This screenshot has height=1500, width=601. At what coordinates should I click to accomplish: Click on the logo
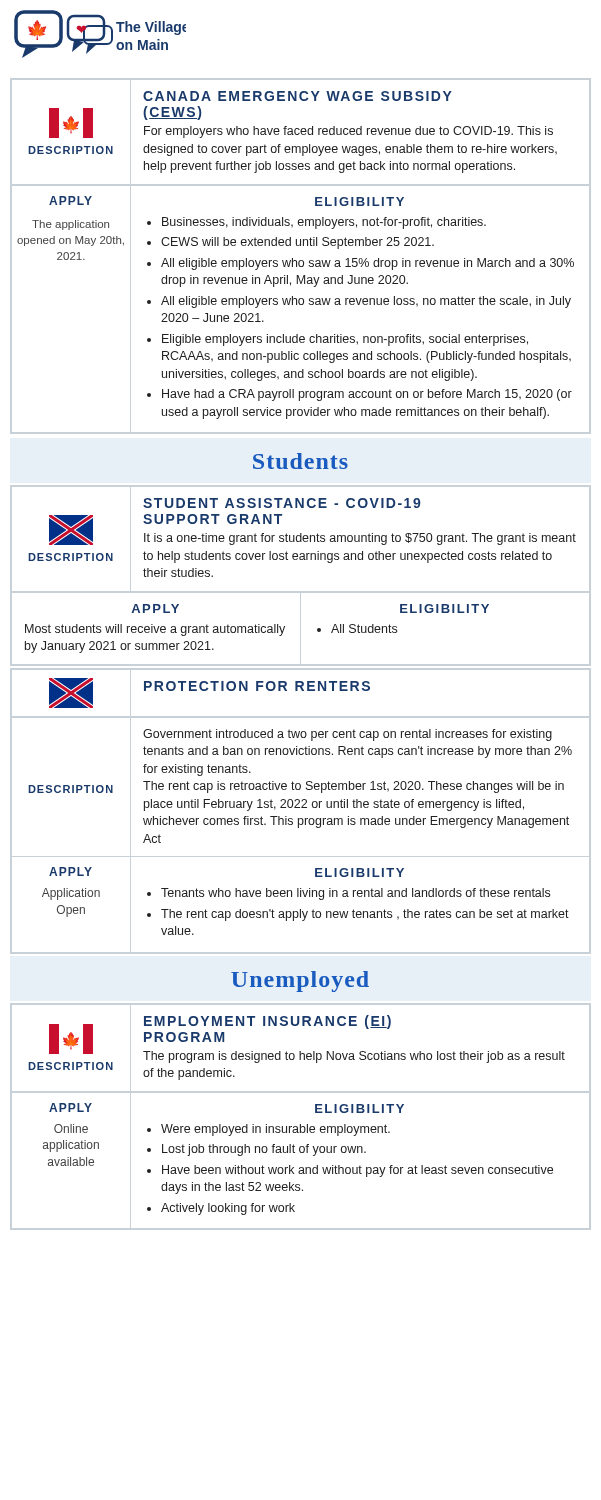pyautogui.click(x=100, y=36)
